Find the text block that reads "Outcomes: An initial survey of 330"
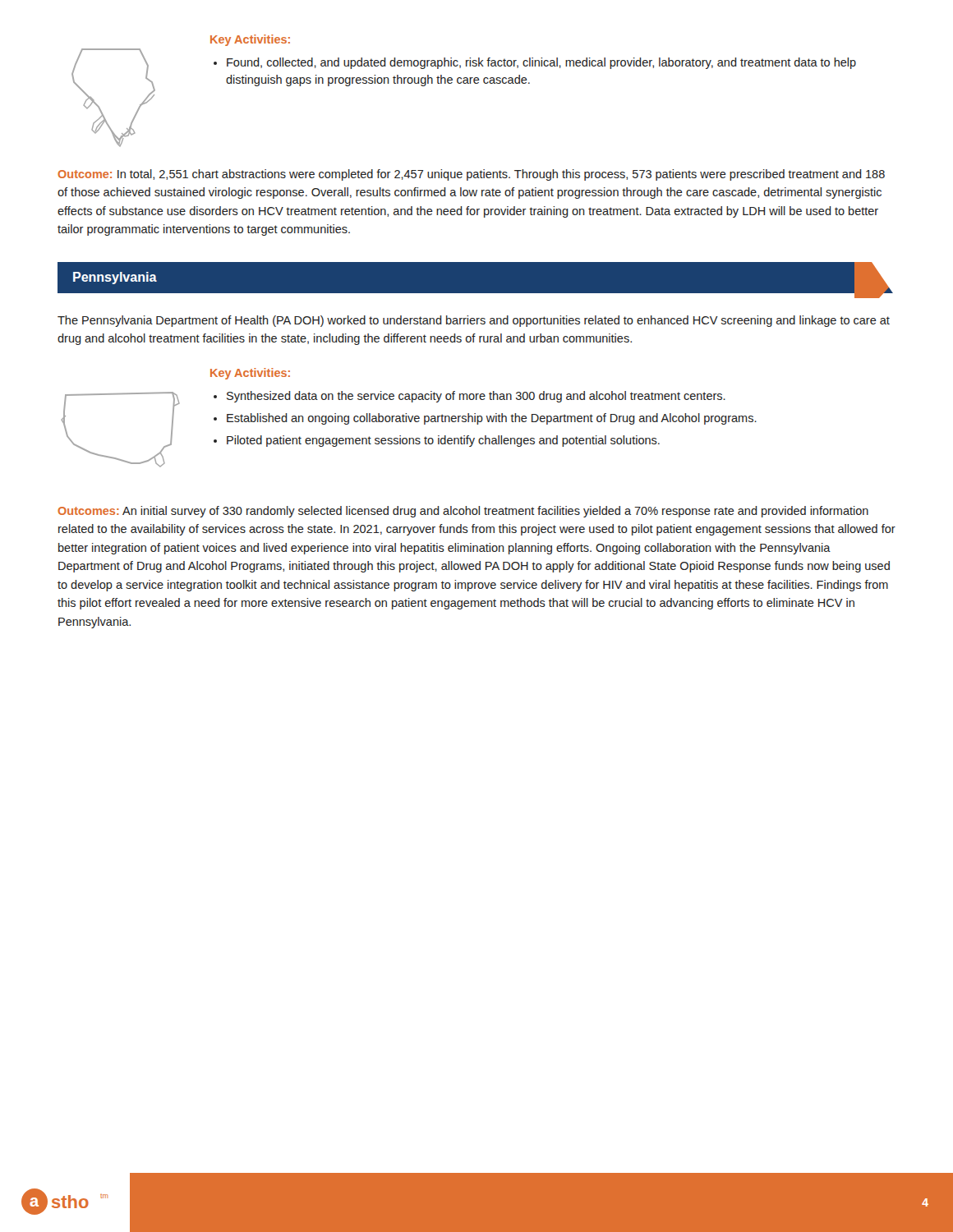Viewport: 953px width, 1232px height. tap(476, 566)
